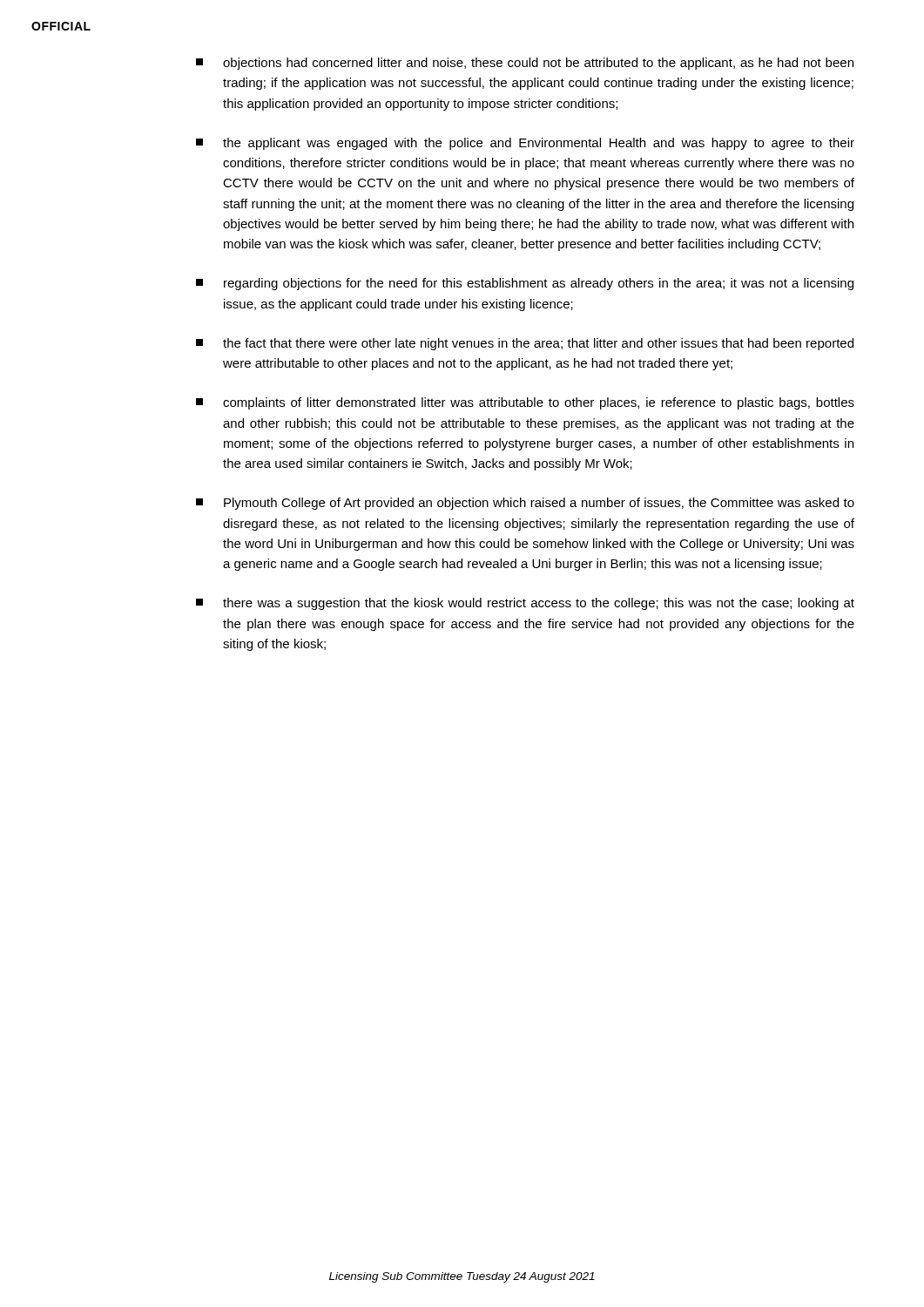Locate the list item that says "there was a suggestion"
This screenshot has height=1307, width=924.
[523, 623]
